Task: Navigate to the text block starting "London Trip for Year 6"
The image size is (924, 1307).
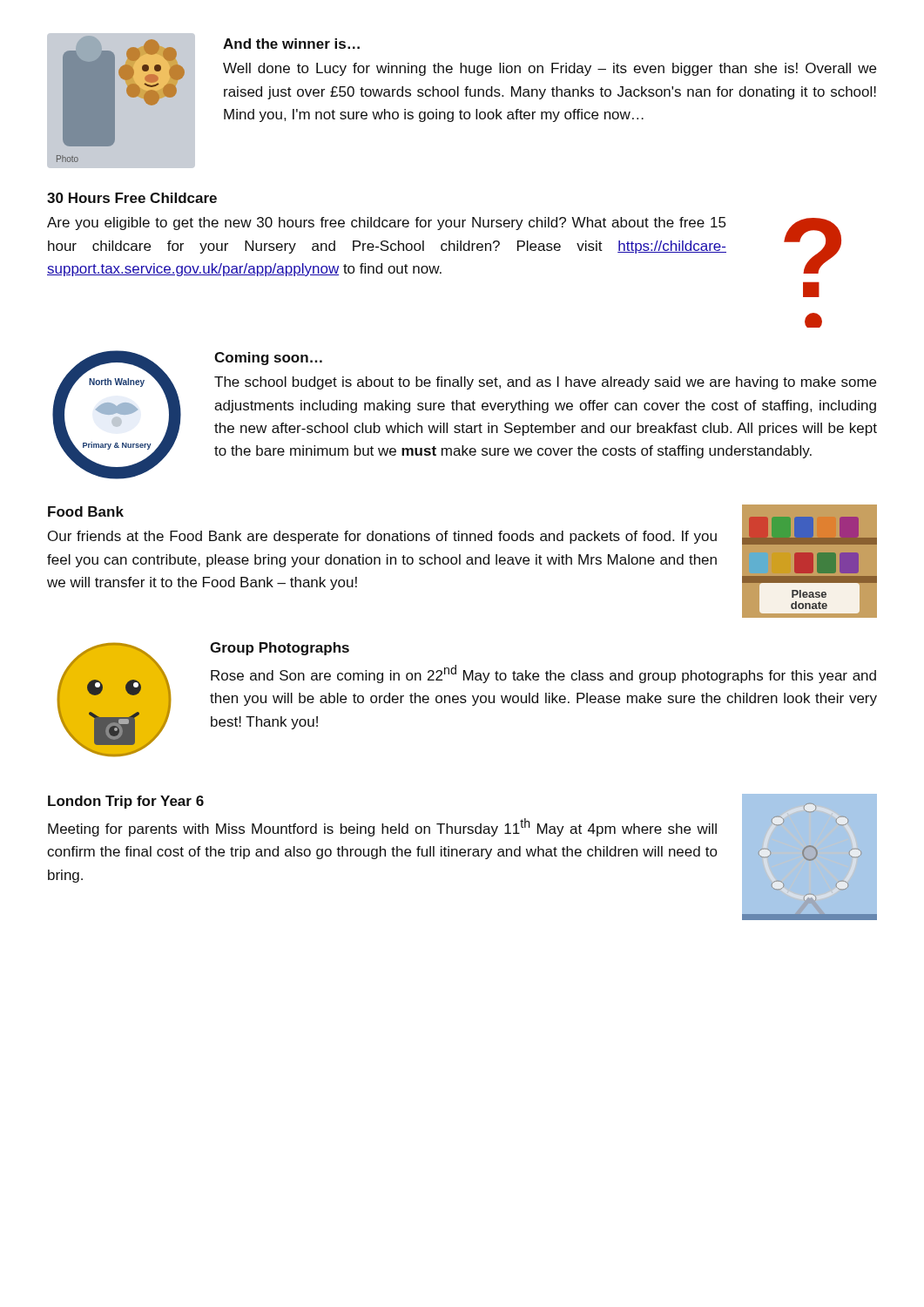Action: pos(125,801)
